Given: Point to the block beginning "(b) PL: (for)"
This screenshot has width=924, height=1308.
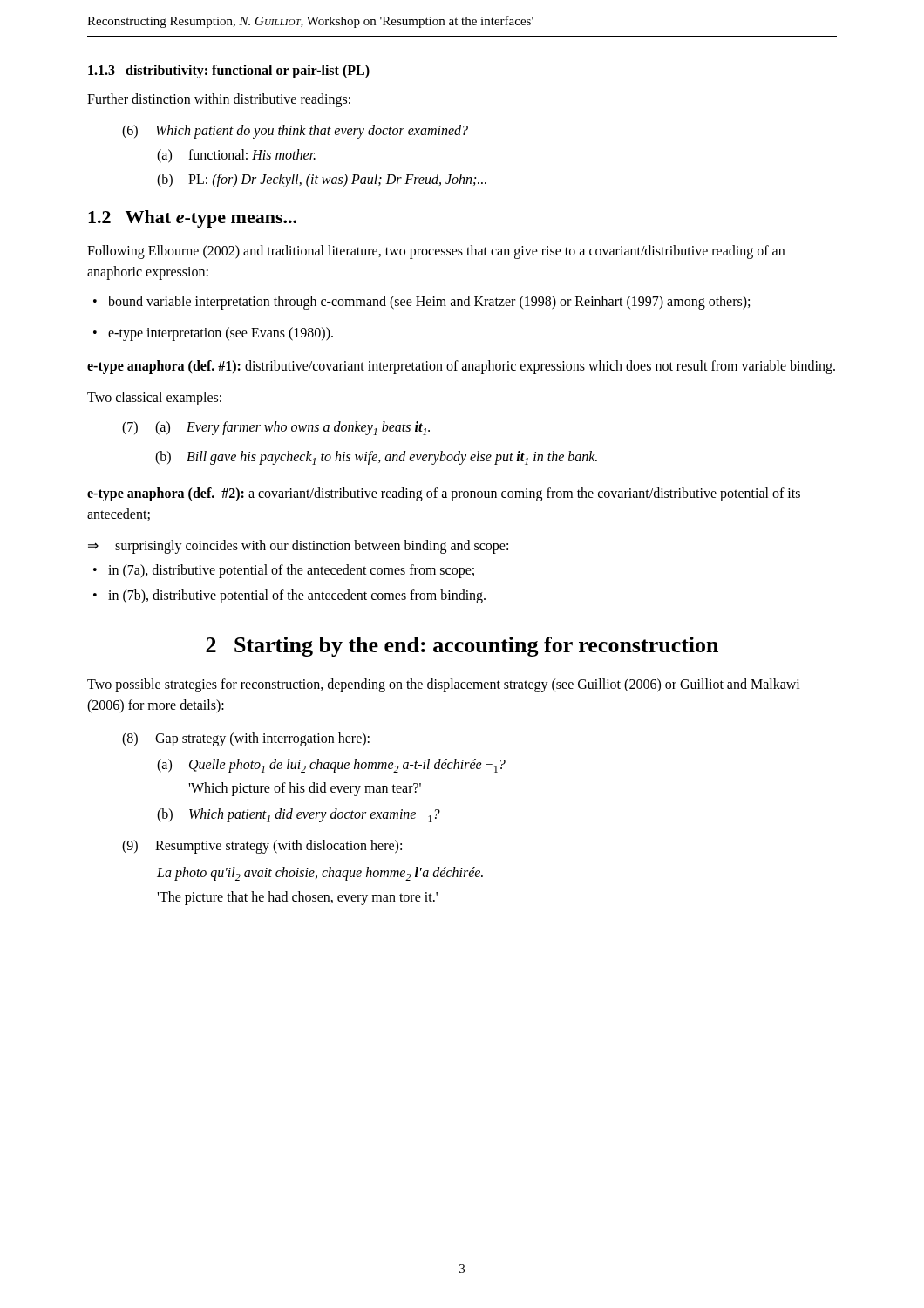Looking at the screenshot, I should (x=497, y=180).
